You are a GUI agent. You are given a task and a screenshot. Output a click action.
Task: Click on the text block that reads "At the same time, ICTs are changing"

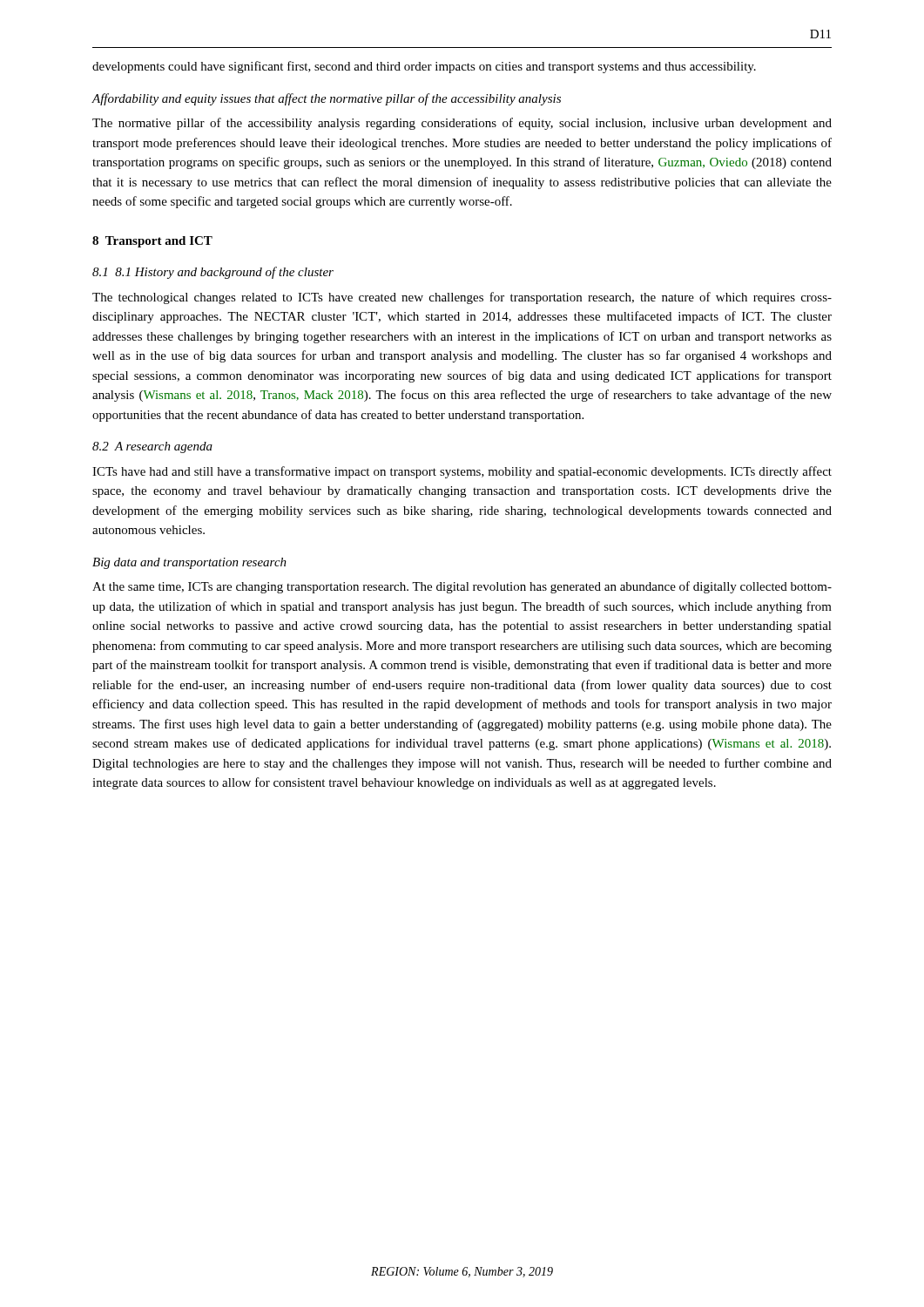coord(462,684)
